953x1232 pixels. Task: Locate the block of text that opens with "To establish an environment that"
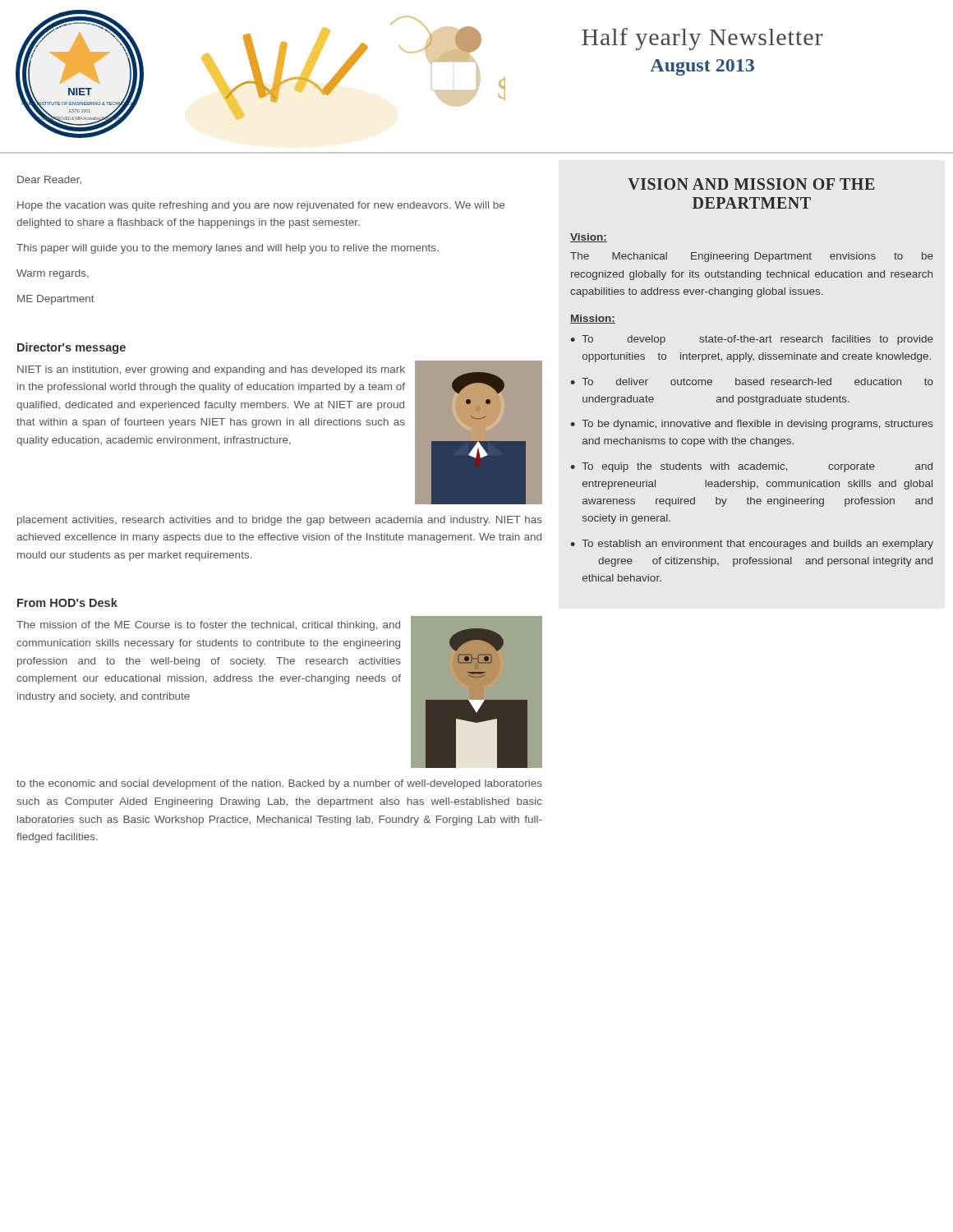(758, 561)
